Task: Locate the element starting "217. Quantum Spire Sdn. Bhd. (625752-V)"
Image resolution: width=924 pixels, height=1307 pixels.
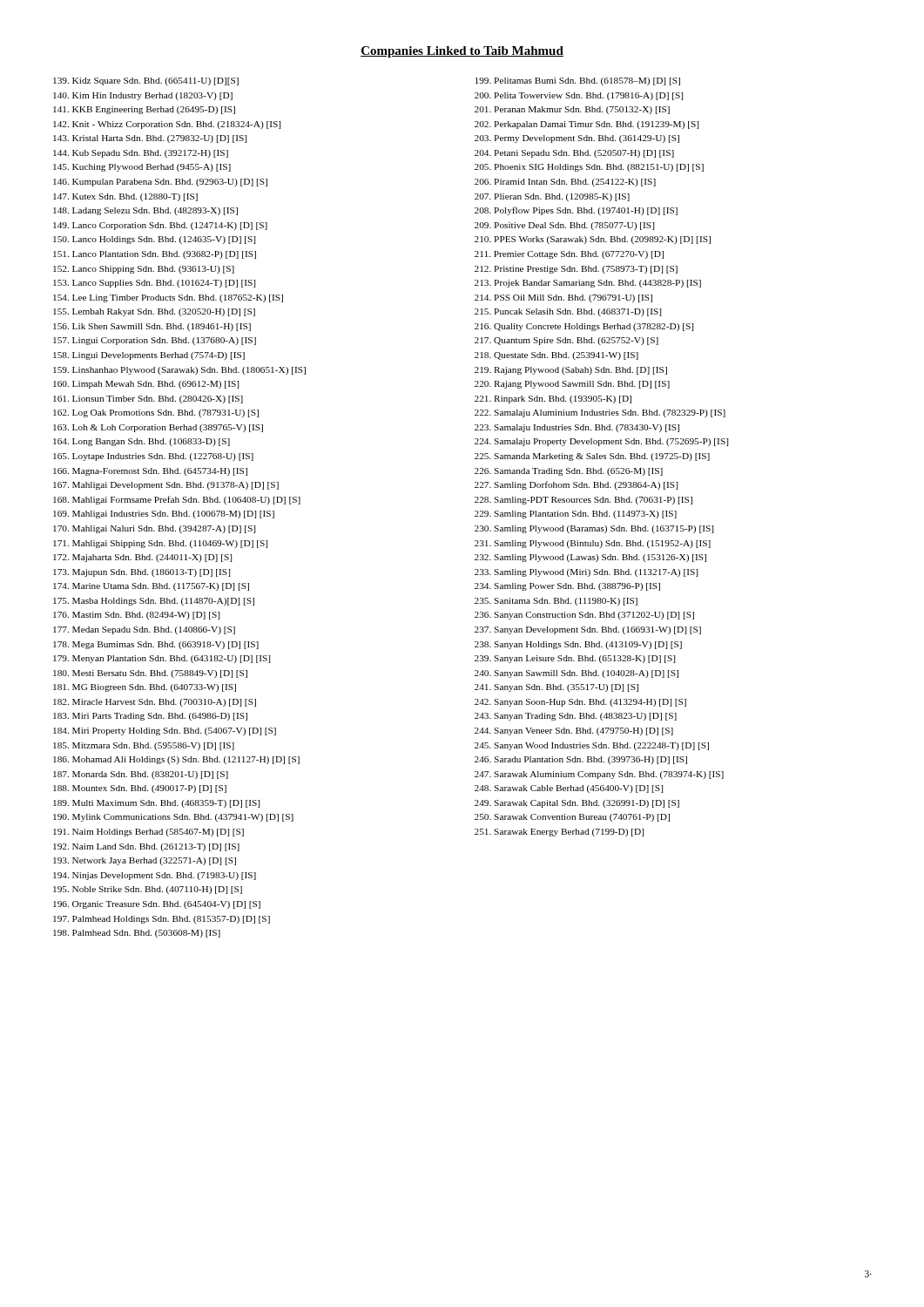Action: click(x=673, y=341)
